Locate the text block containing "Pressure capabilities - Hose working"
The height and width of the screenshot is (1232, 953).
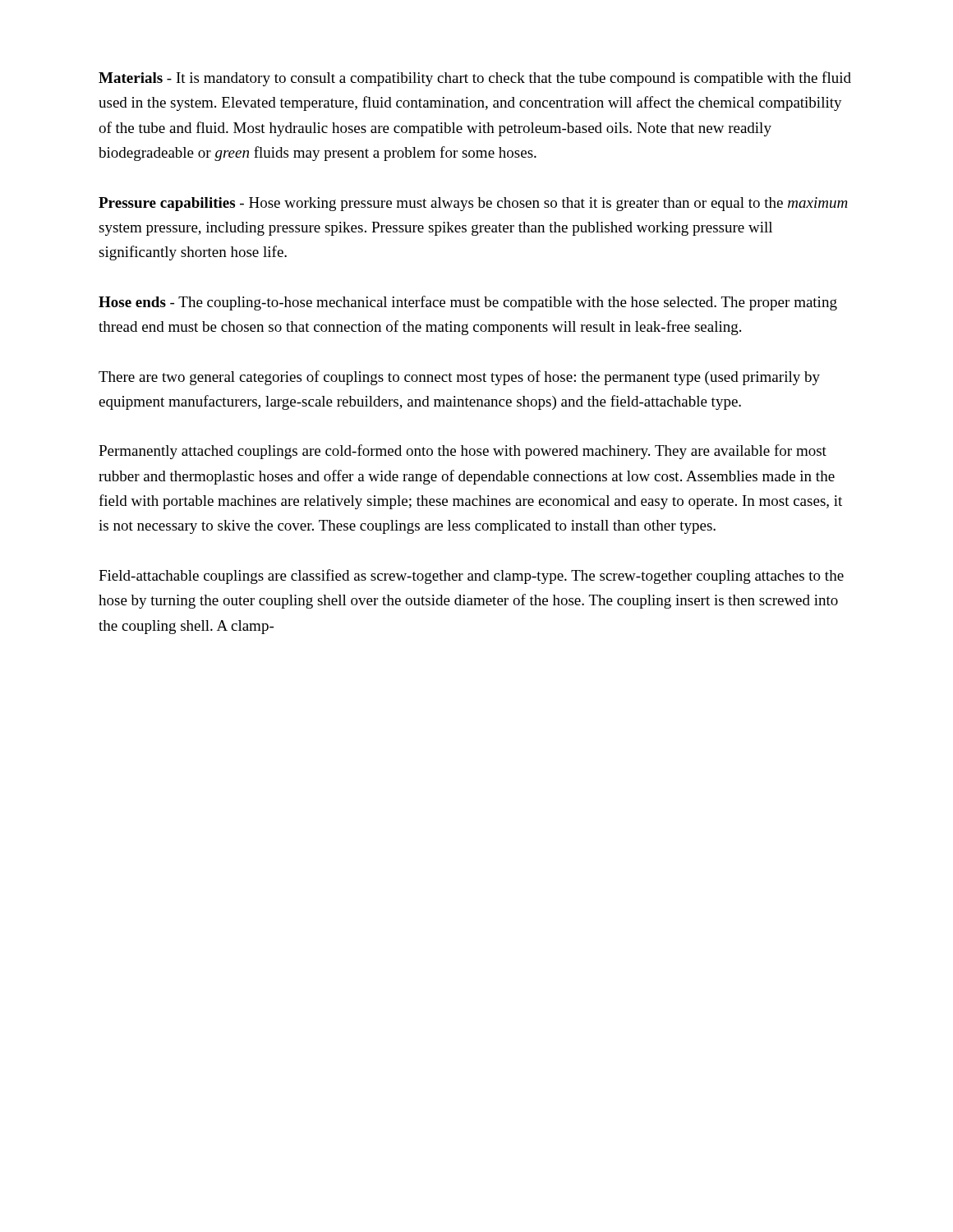[473, 227]
